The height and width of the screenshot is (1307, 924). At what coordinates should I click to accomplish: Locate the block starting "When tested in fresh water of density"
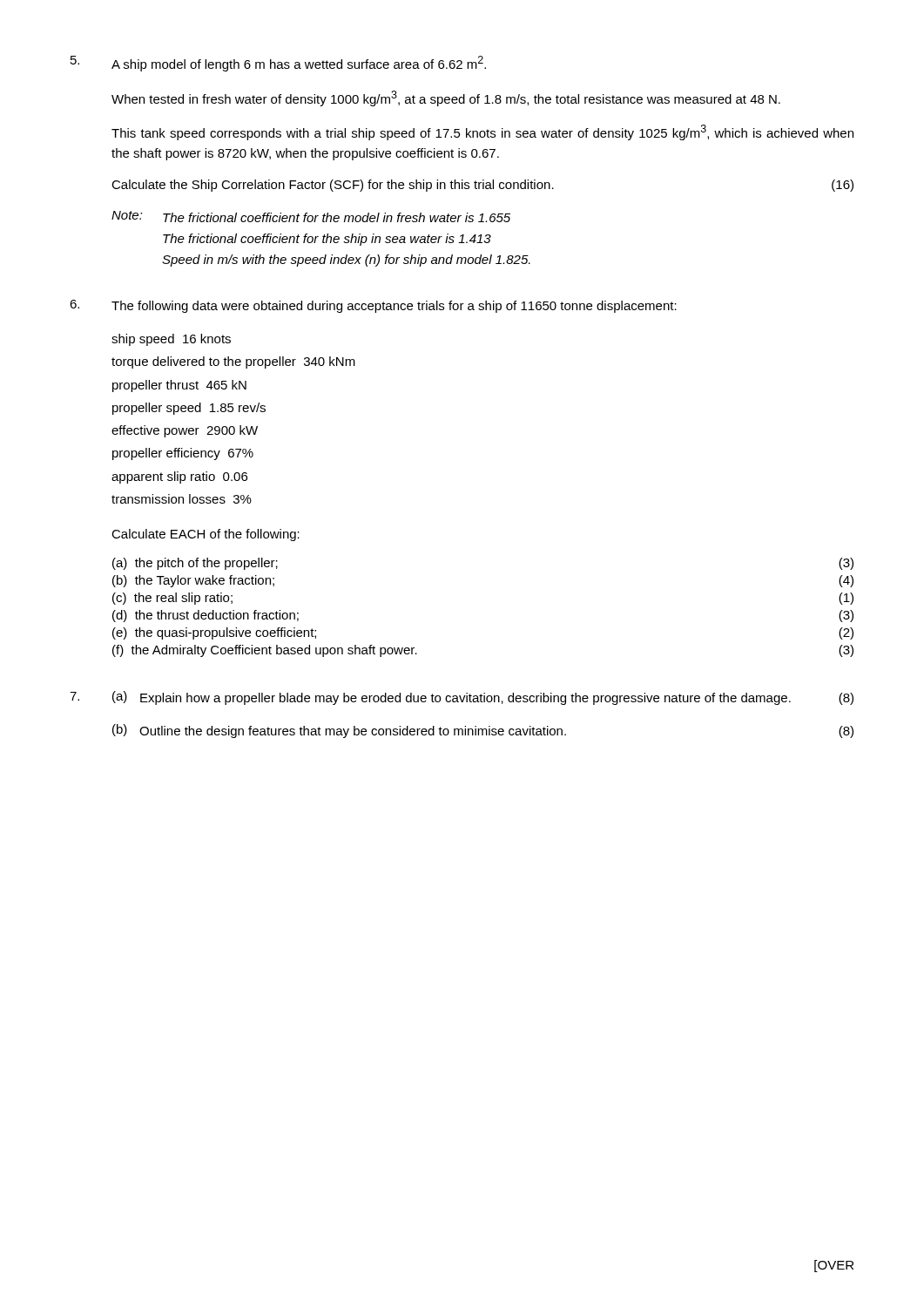pyautogui.click(x=446, y=97)
